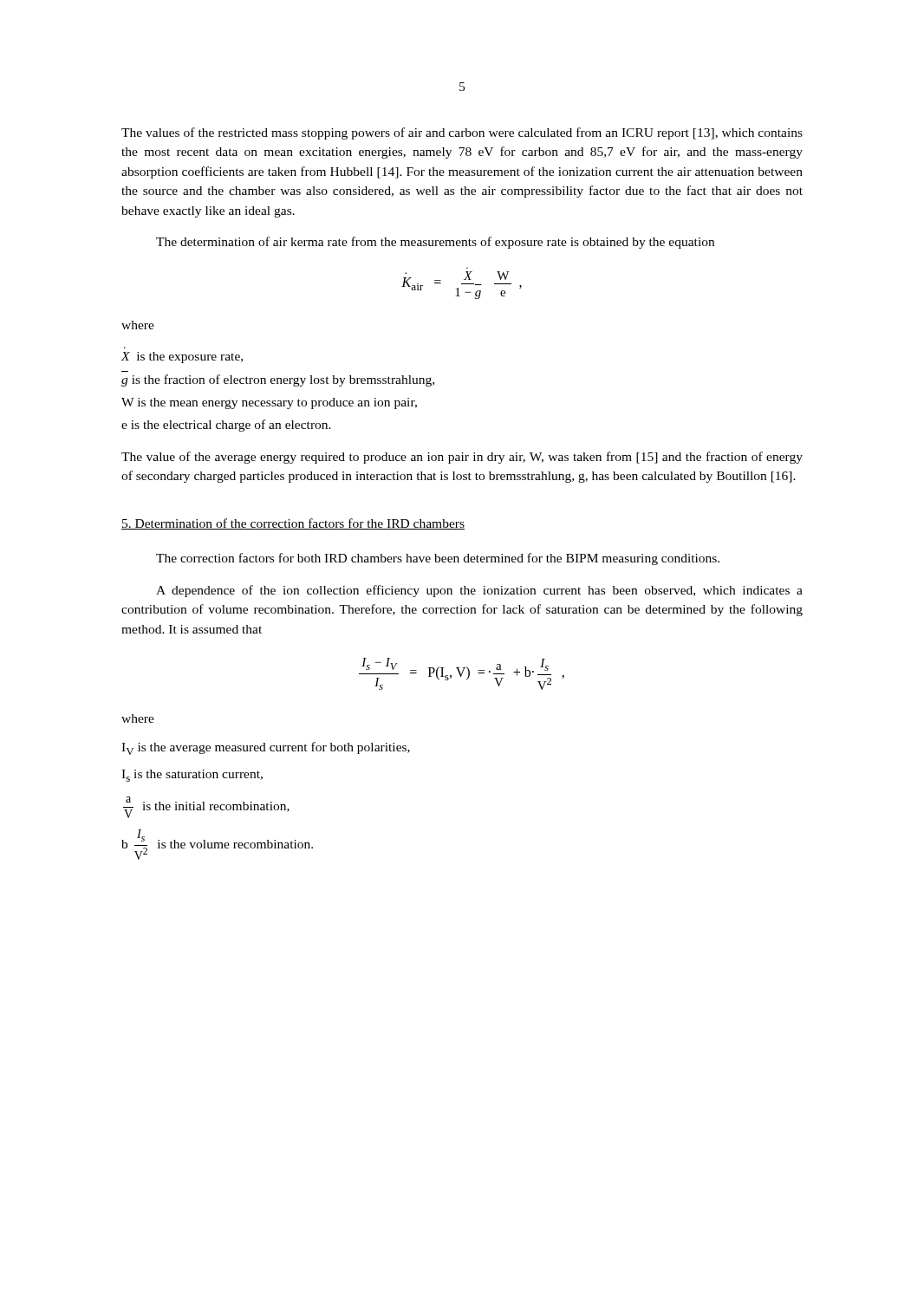Point to the block beginning "The determination of air"
Viewport: 924px width, 1300px height.
435,241
